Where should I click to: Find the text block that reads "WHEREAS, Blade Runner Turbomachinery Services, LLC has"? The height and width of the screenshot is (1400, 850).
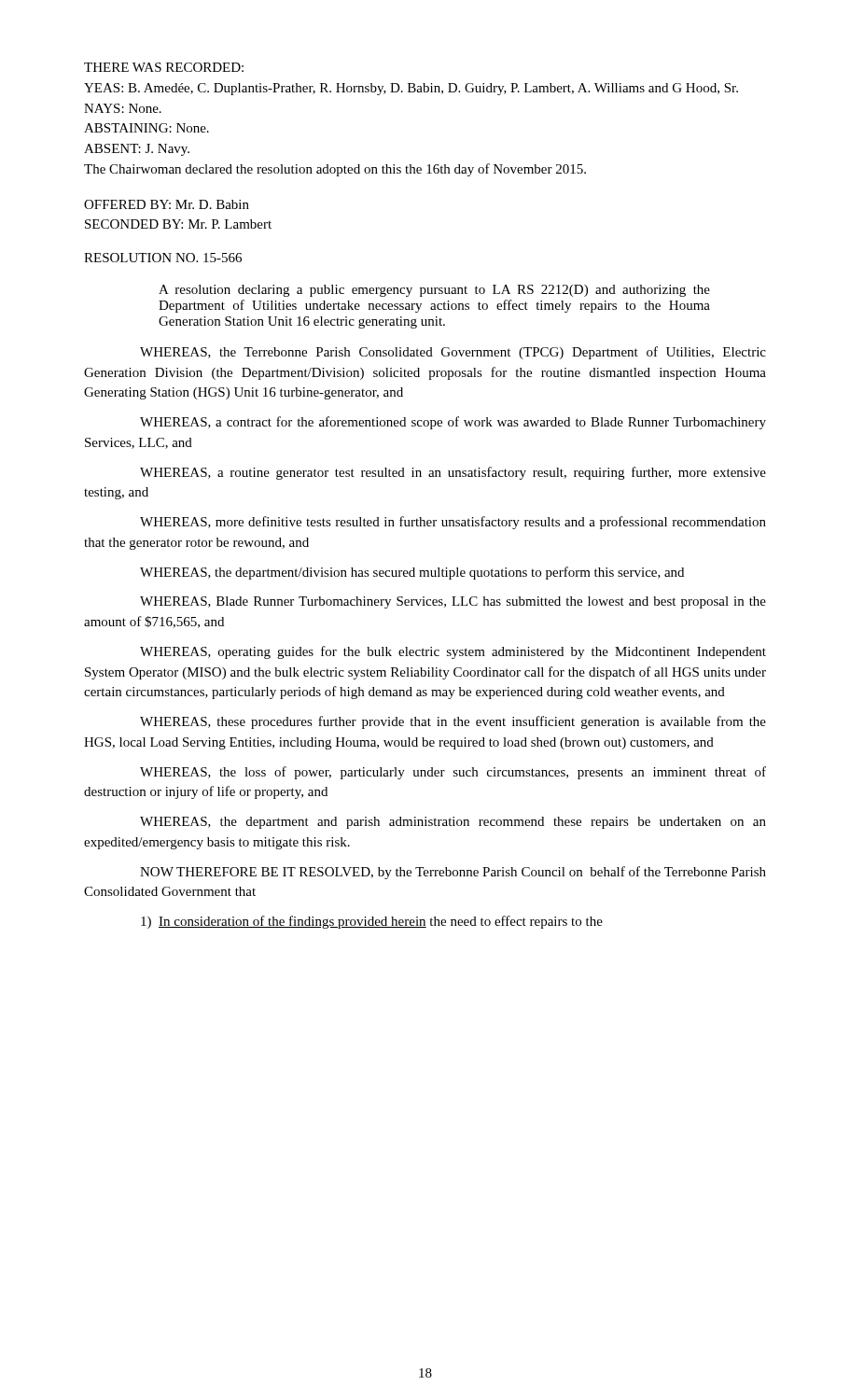(x=425, y=611)
